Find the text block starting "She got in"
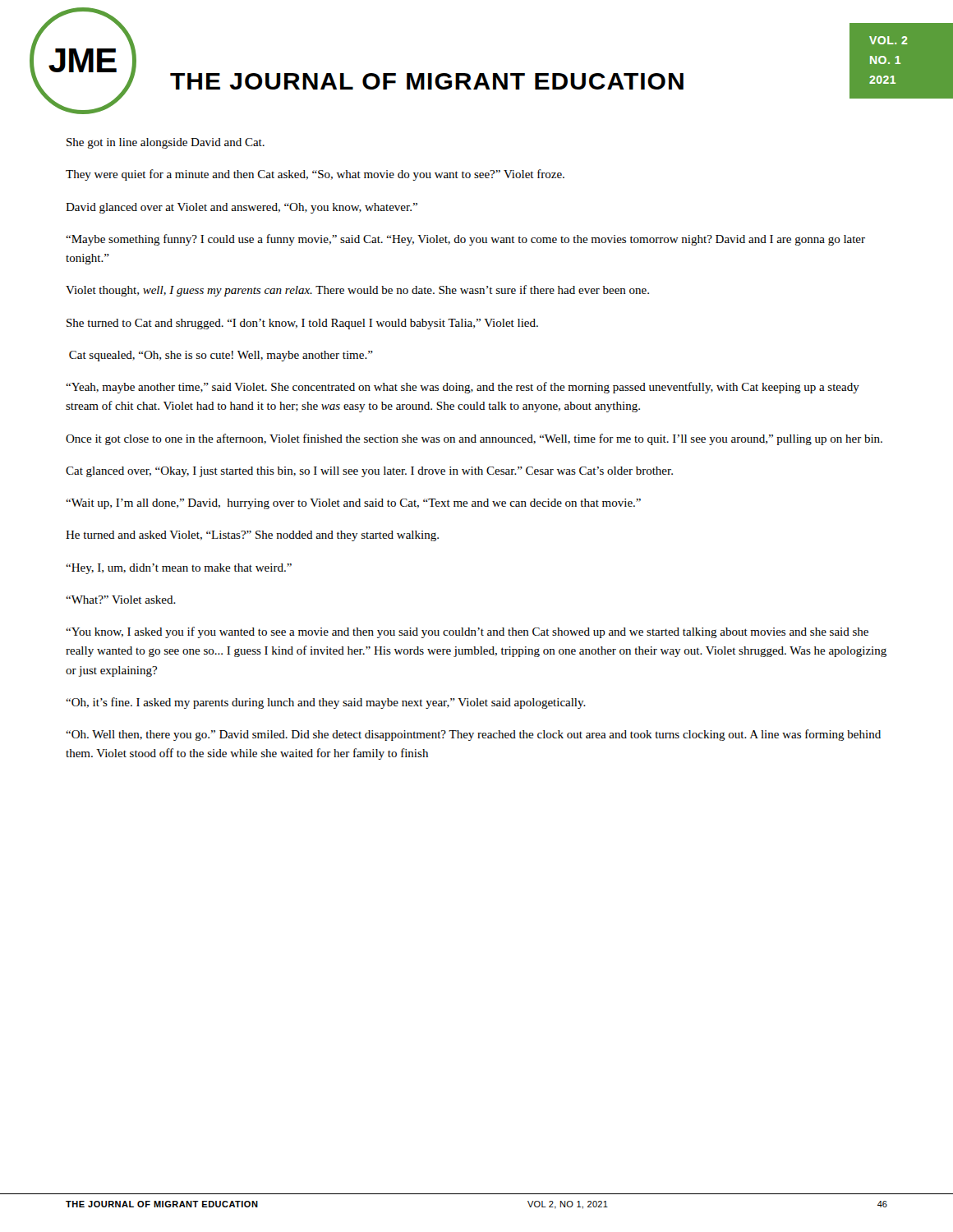 coord(166,143)
